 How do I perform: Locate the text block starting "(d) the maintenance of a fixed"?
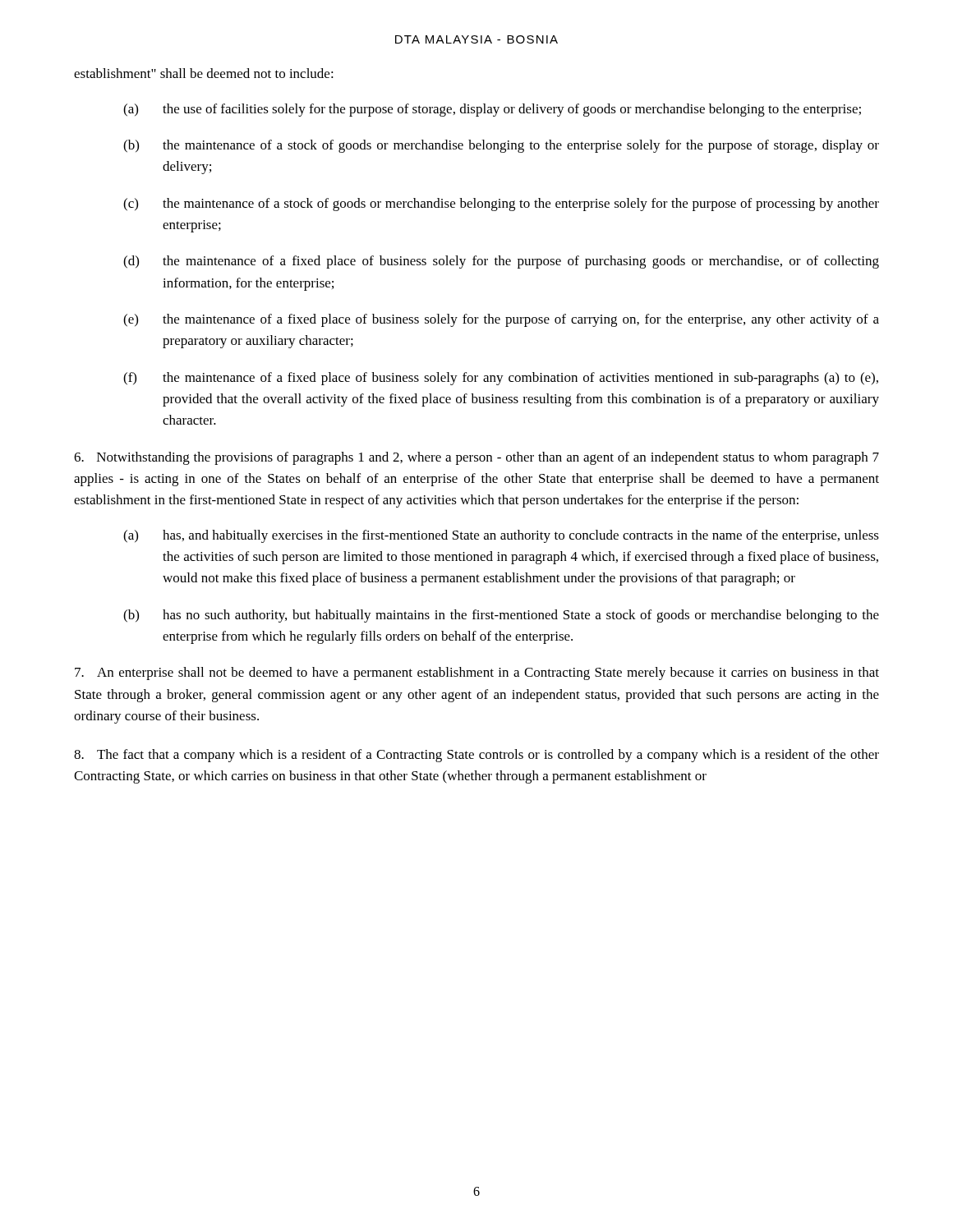click(x=501, y=272)
